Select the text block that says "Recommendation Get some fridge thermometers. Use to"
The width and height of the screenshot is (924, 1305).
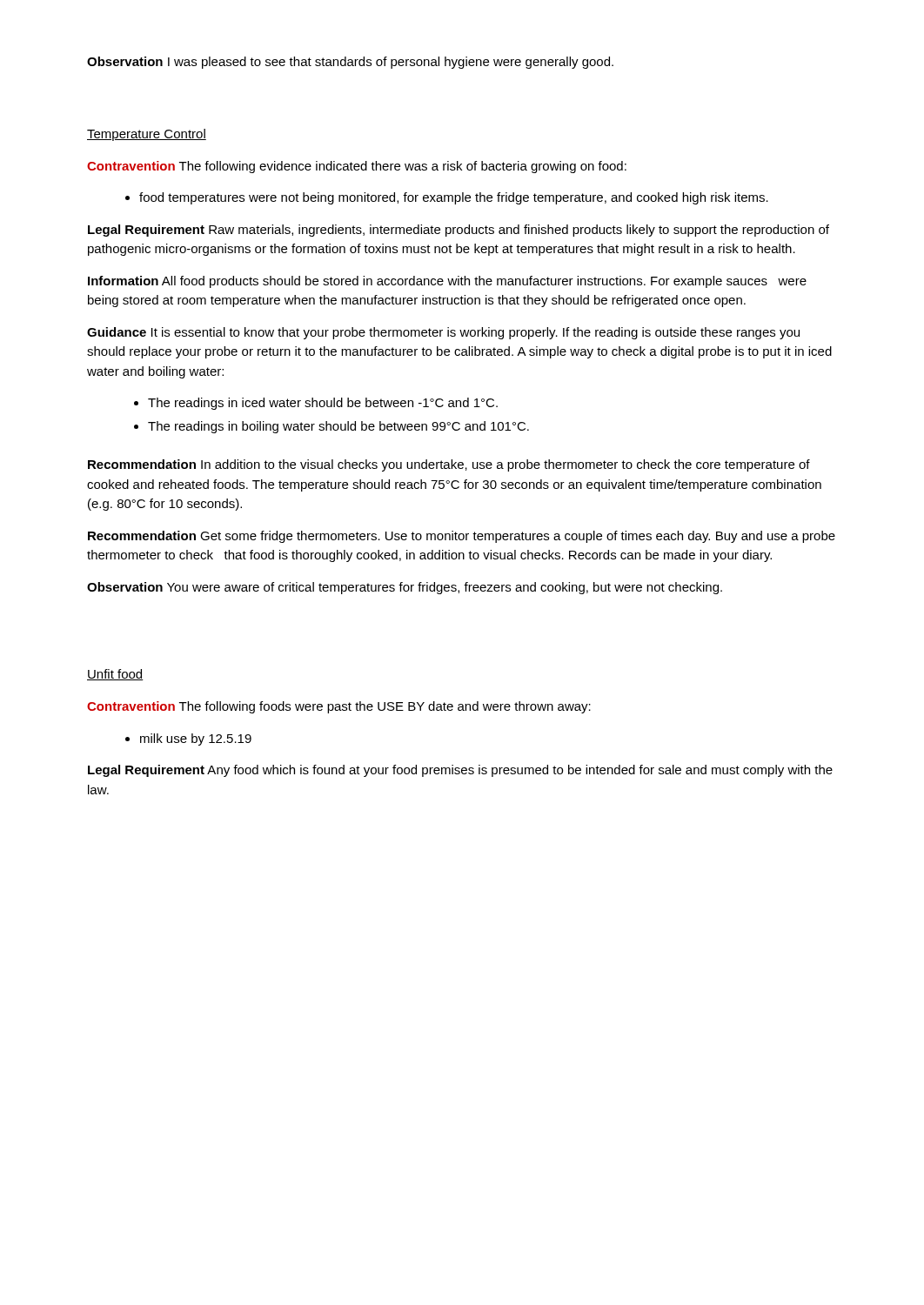click(x=461, y=545)
